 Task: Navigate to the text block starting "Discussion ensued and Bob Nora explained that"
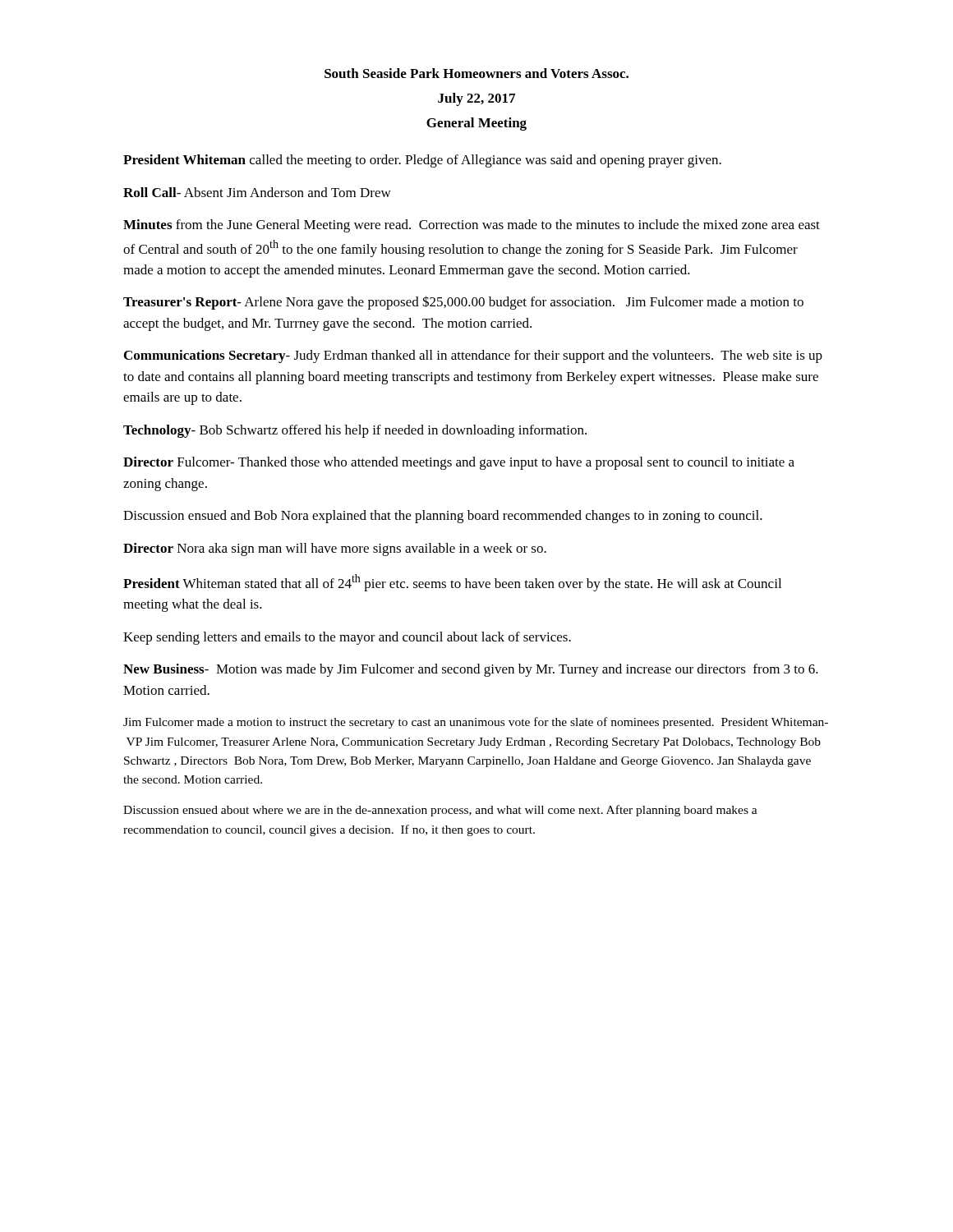(x=443, y=516)
